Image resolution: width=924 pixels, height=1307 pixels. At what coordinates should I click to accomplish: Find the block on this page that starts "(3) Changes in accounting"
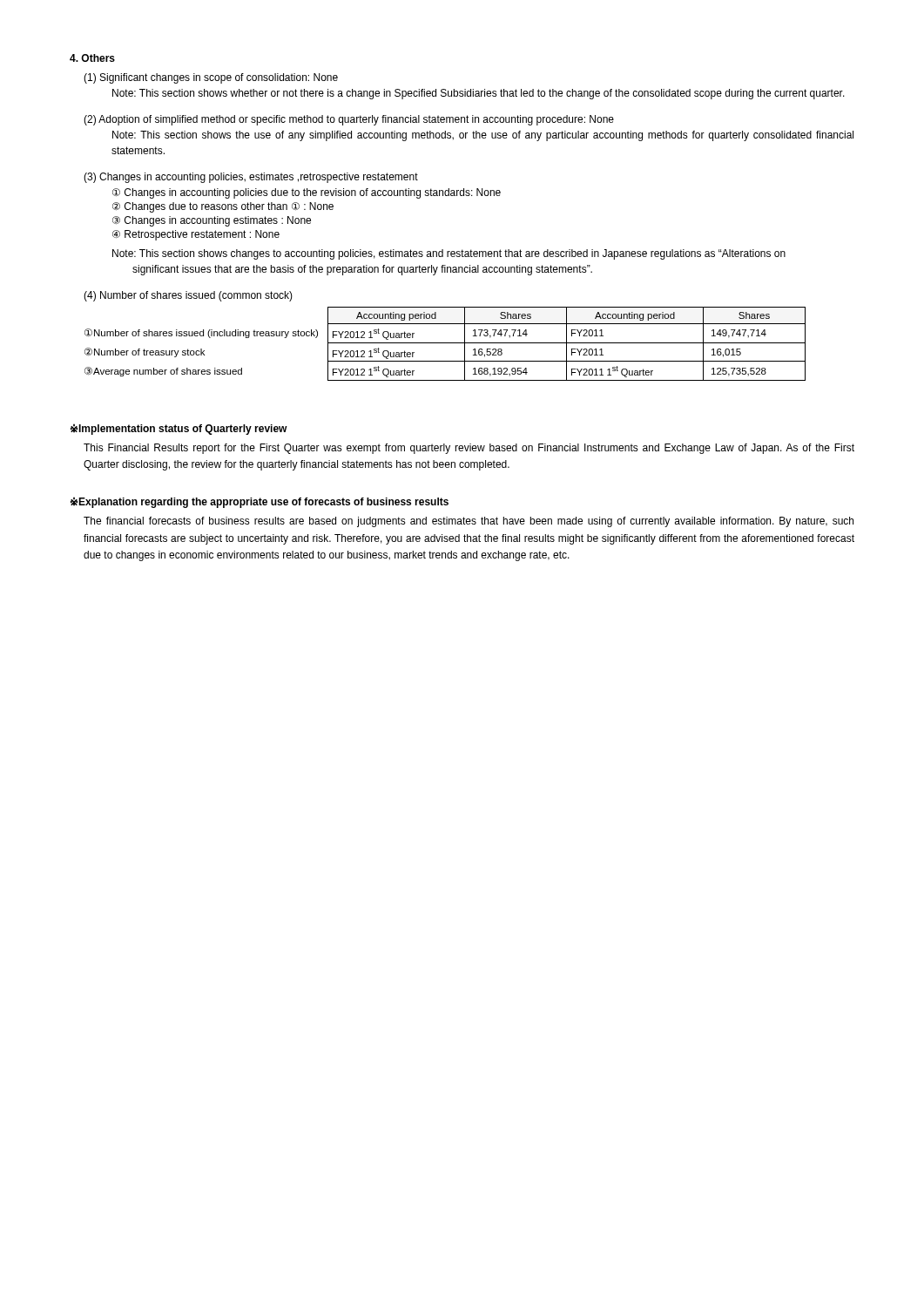coord(251,178)
